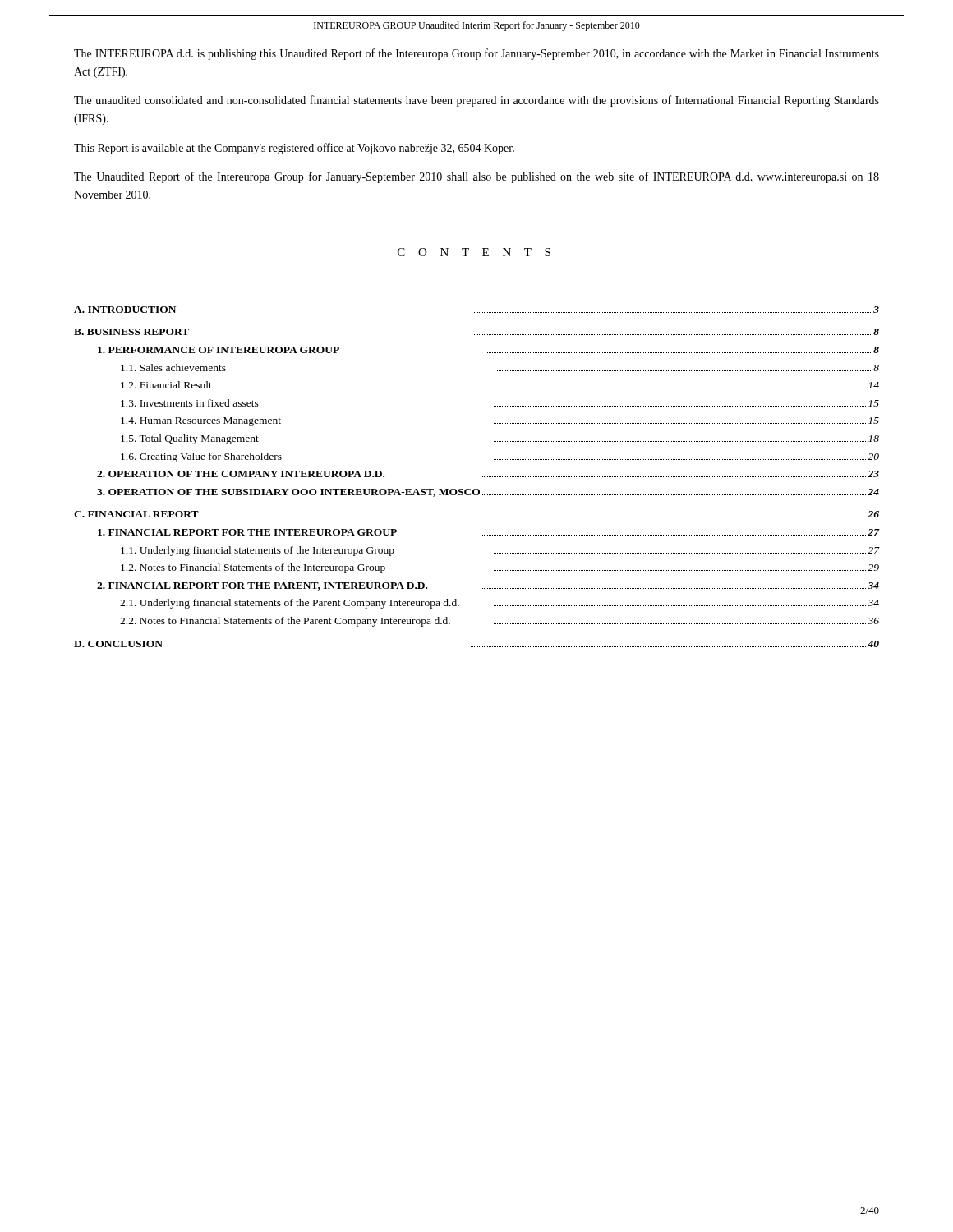This screenshot has width=953, height=1232.
Task: Point to the title beginning "C O N"
Action: [476, 252]
